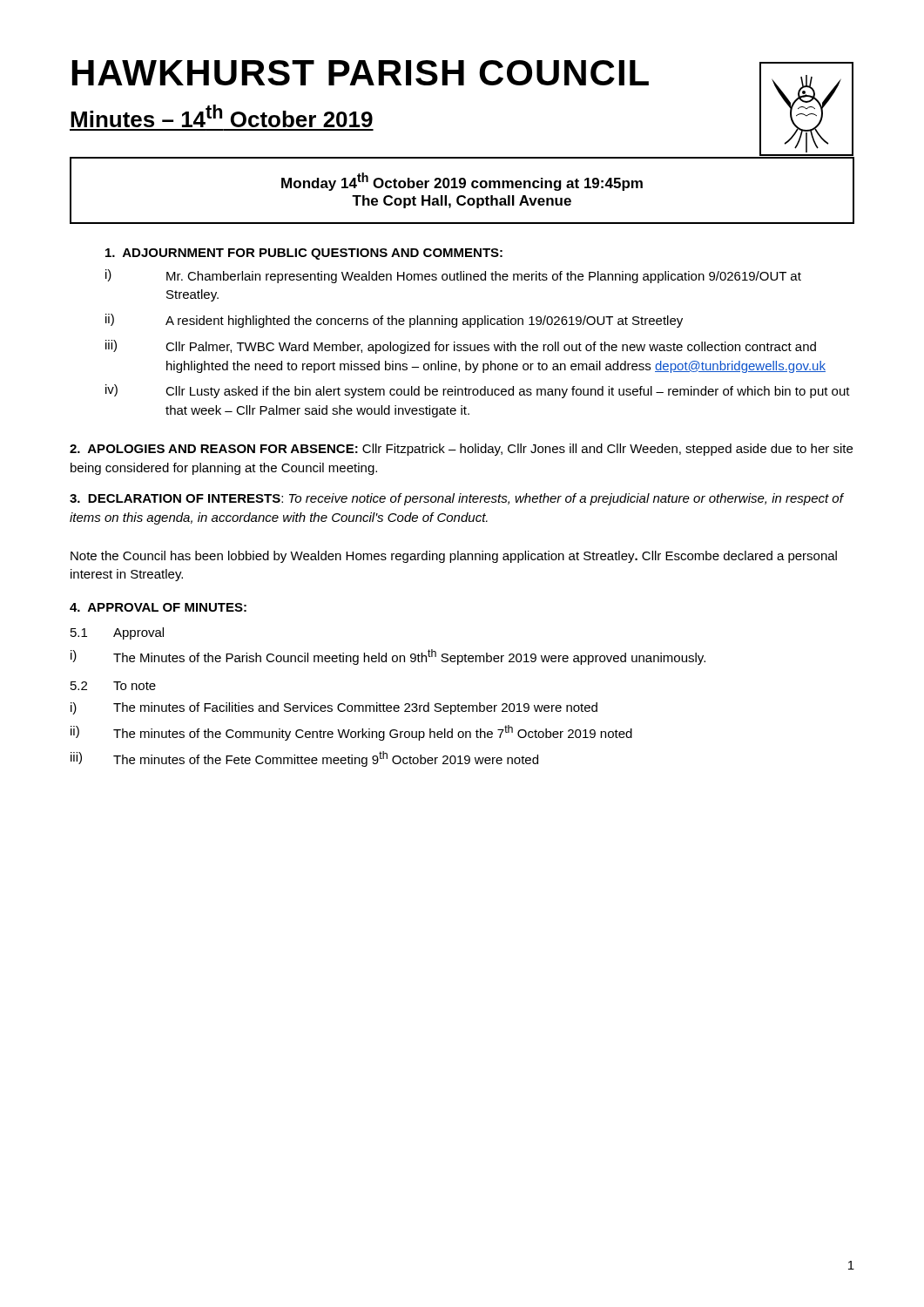The width and height of the screenshot is (924, 1307).
Task: Navigate to the text block starting "4. APPROVAL OF"
Action: (x=158, y=607)
